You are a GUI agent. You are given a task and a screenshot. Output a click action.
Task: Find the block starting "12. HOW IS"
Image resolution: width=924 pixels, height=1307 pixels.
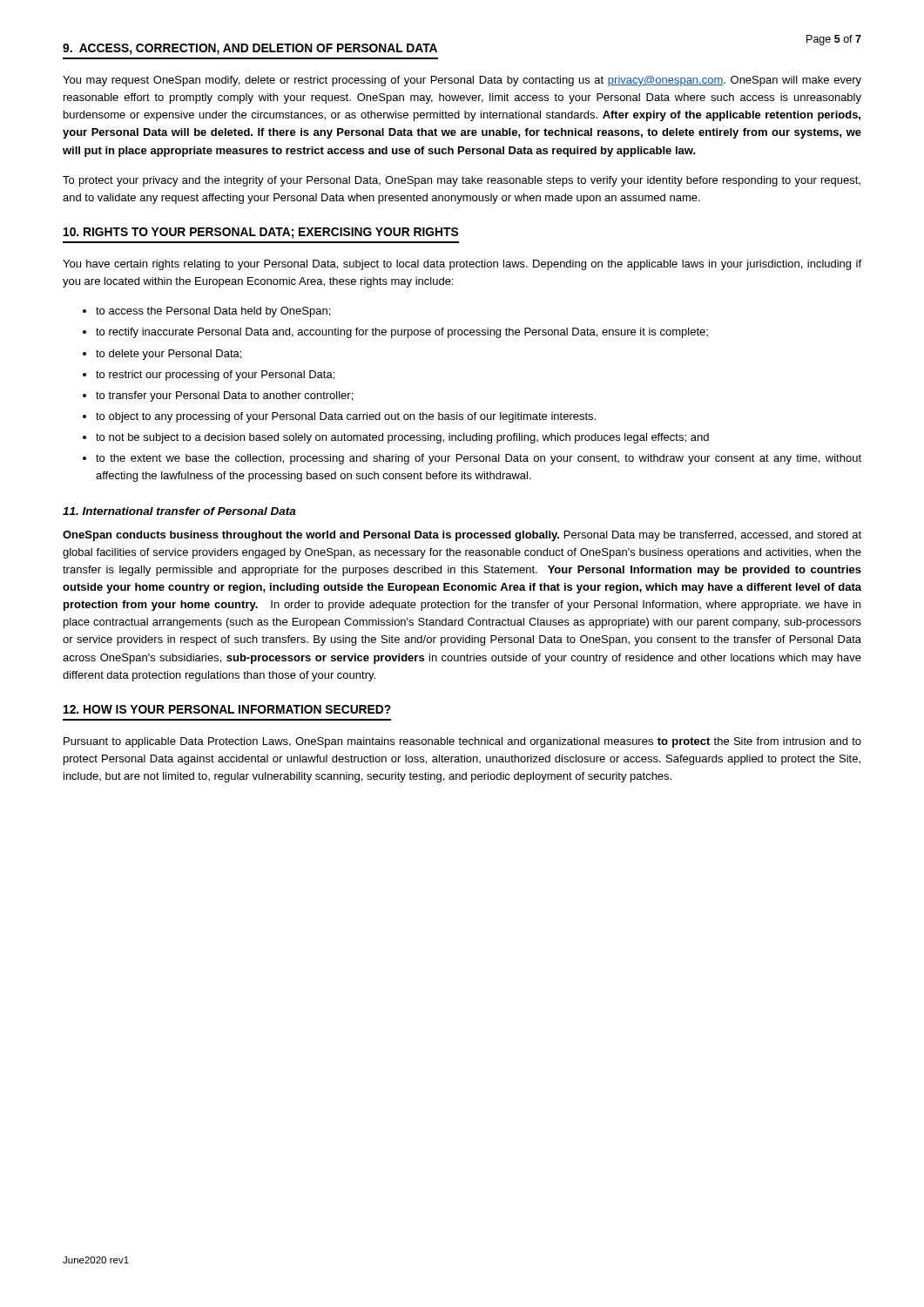(x=227, y=712)
